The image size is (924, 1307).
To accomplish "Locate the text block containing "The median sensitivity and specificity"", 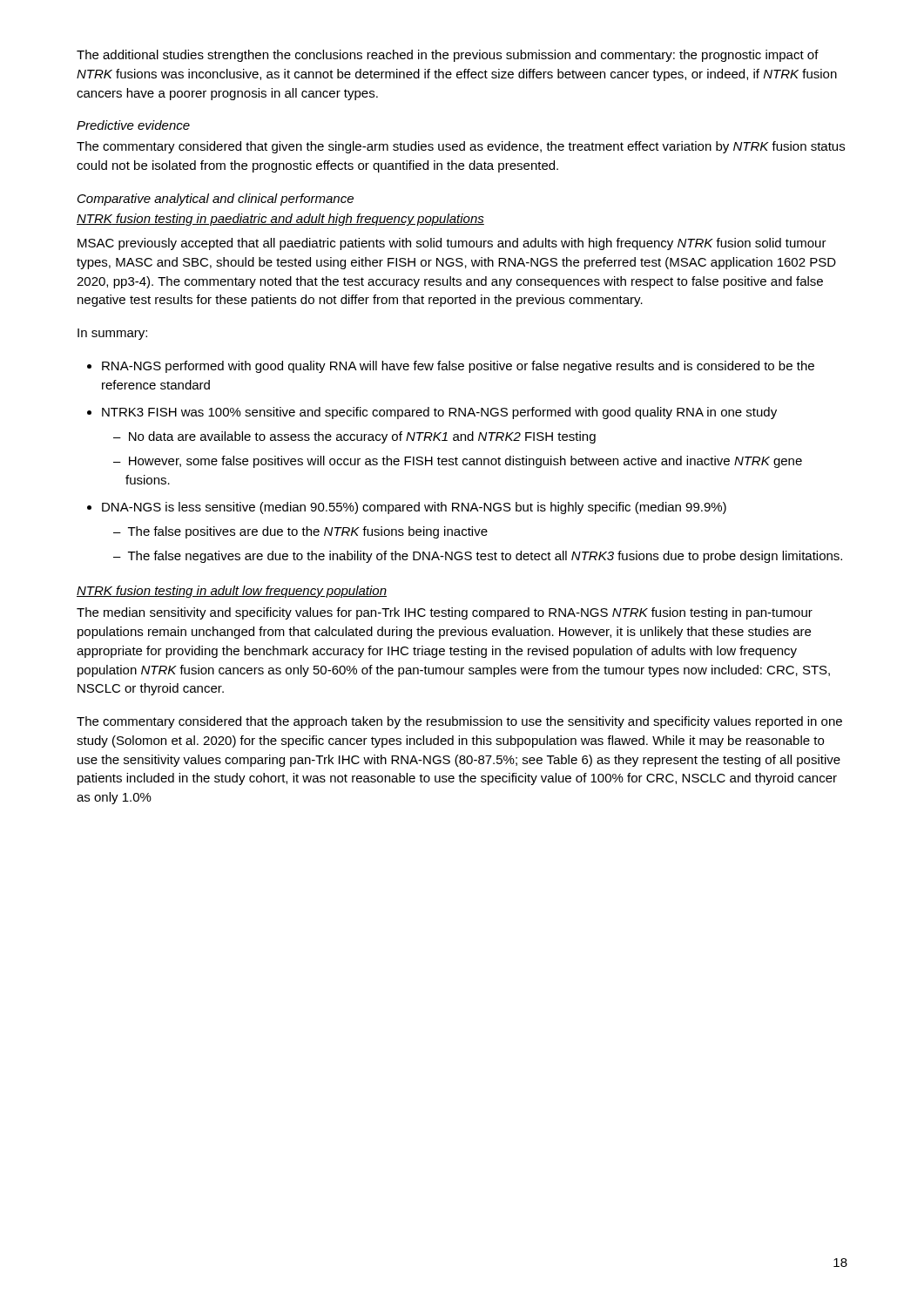I will (462, 651).
